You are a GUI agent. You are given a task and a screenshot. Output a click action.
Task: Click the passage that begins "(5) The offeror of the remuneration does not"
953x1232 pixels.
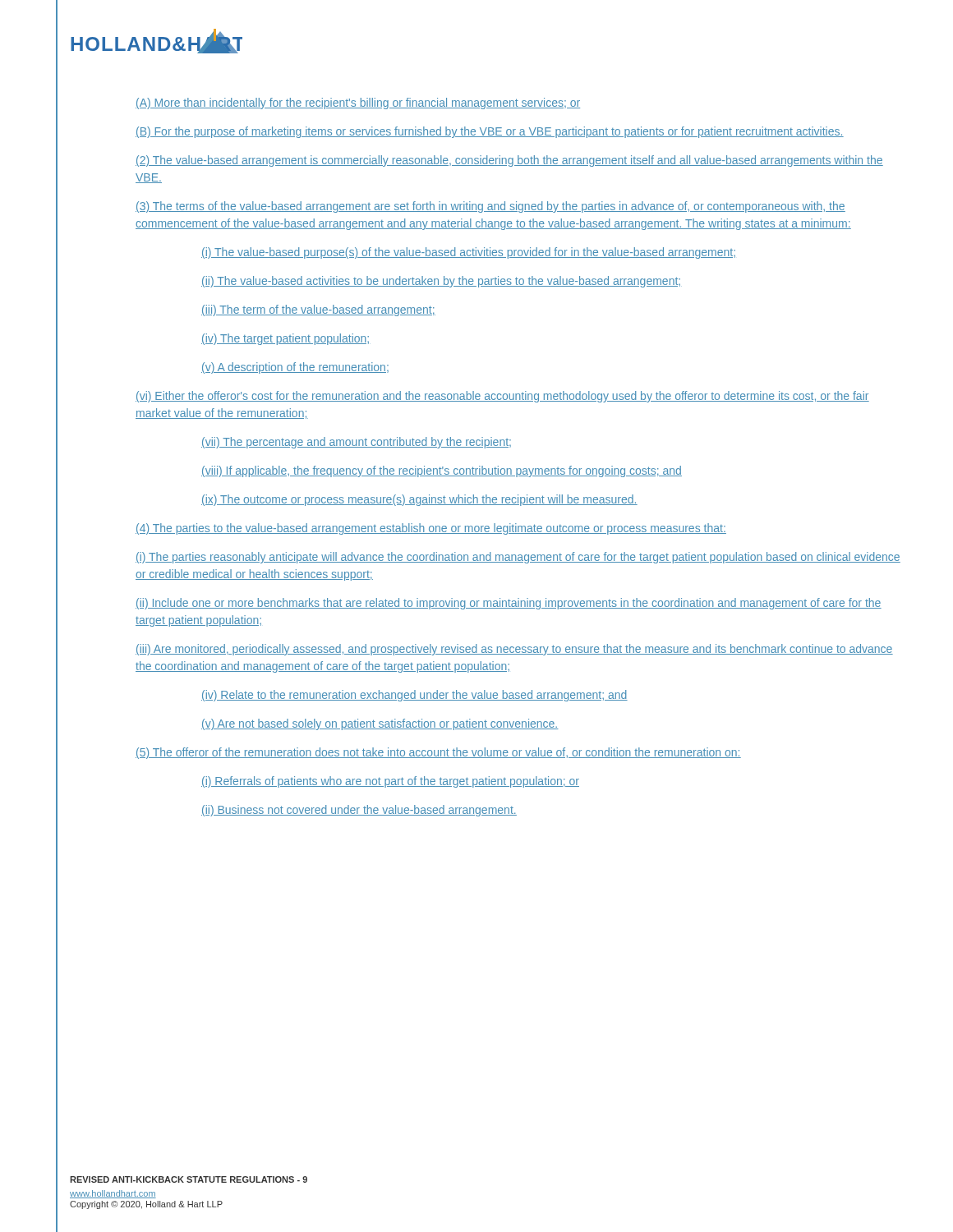click(x=438, y=752)
